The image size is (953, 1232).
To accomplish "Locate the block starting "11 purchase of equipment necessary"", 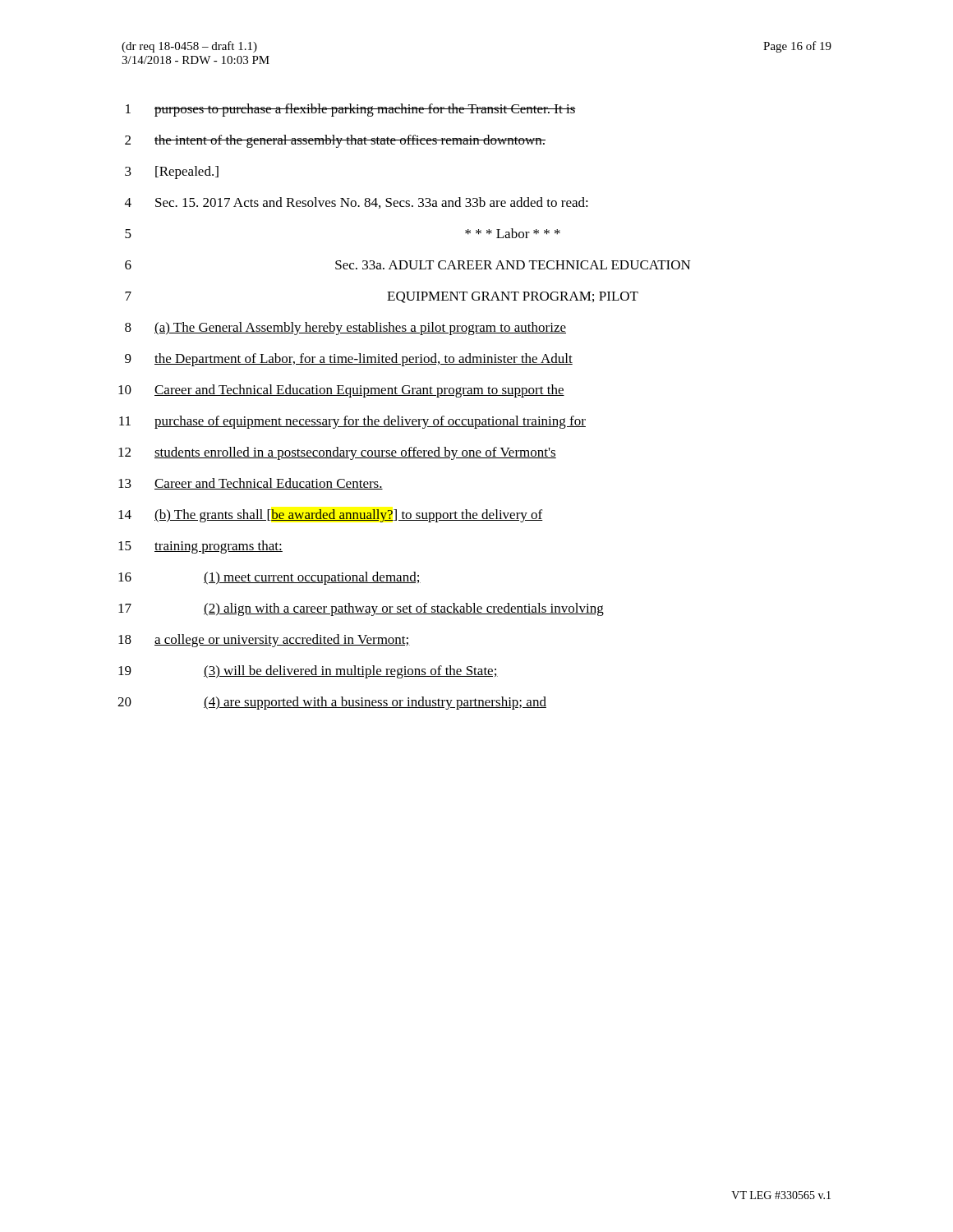I will click(x=476, y=421).
